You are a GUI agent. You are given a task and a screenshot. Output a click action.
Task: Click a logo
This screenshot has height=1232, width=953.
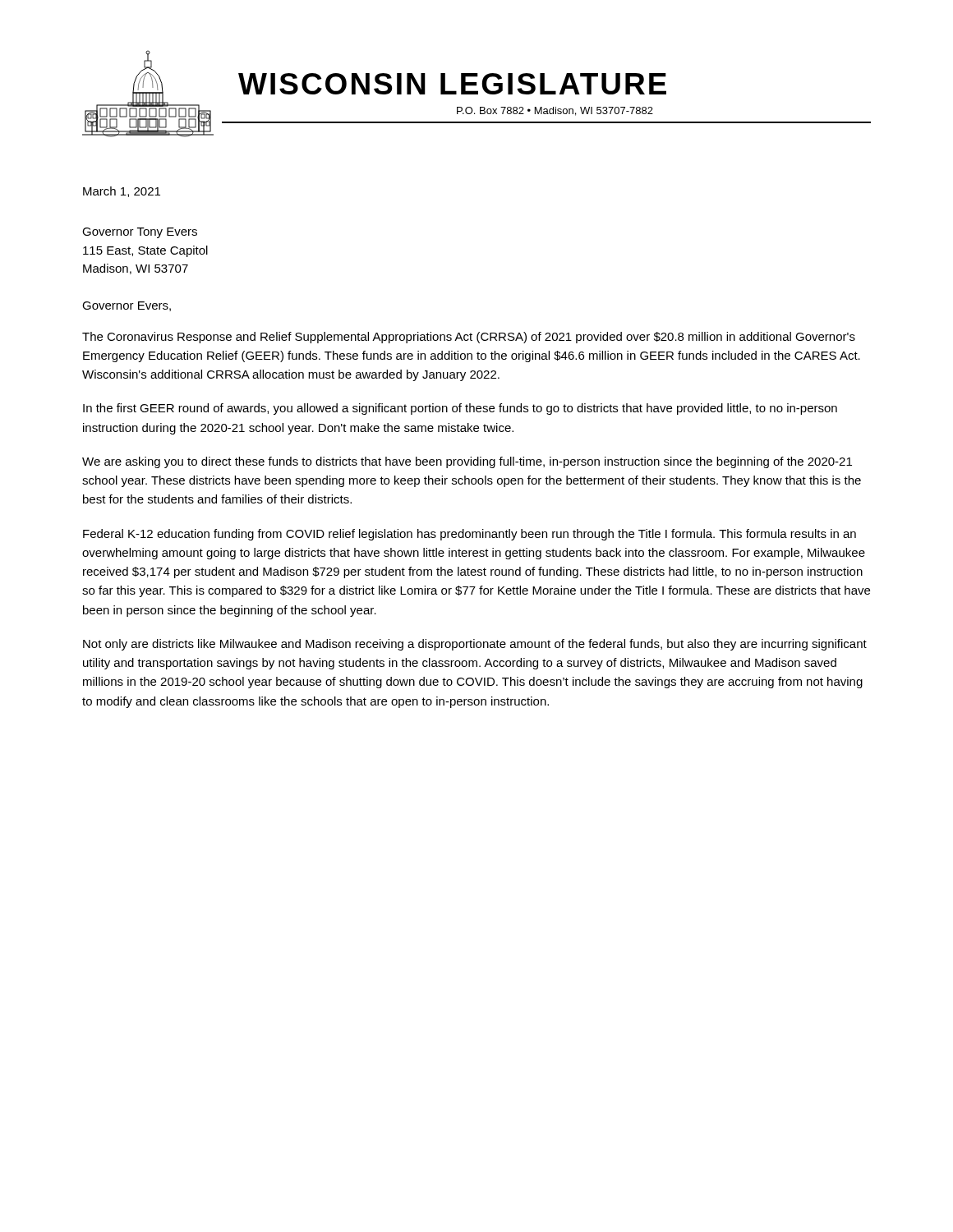pos(152,96)
